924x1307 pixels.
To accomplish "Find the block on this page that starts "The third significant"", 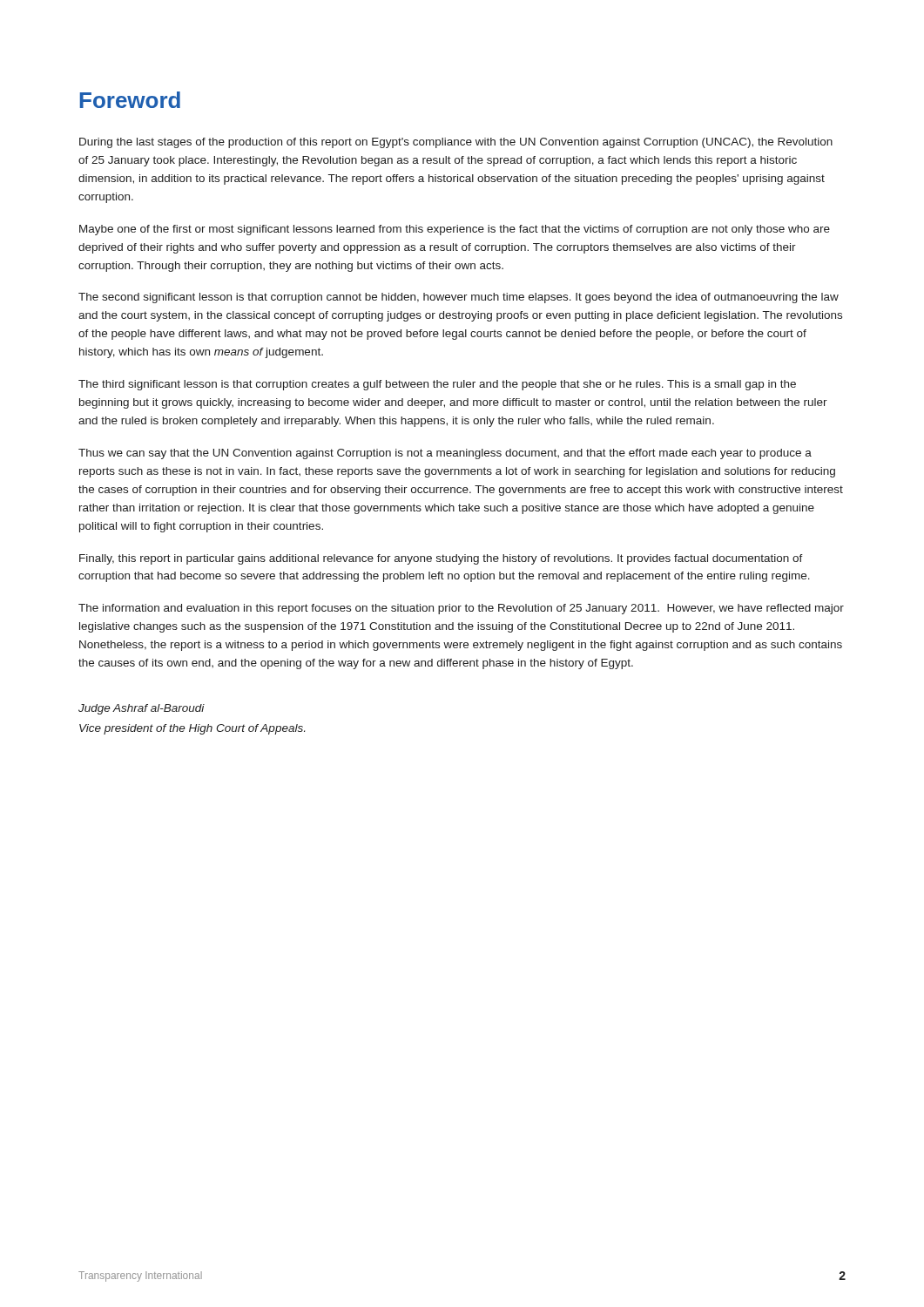I will (x=453, y=402).
